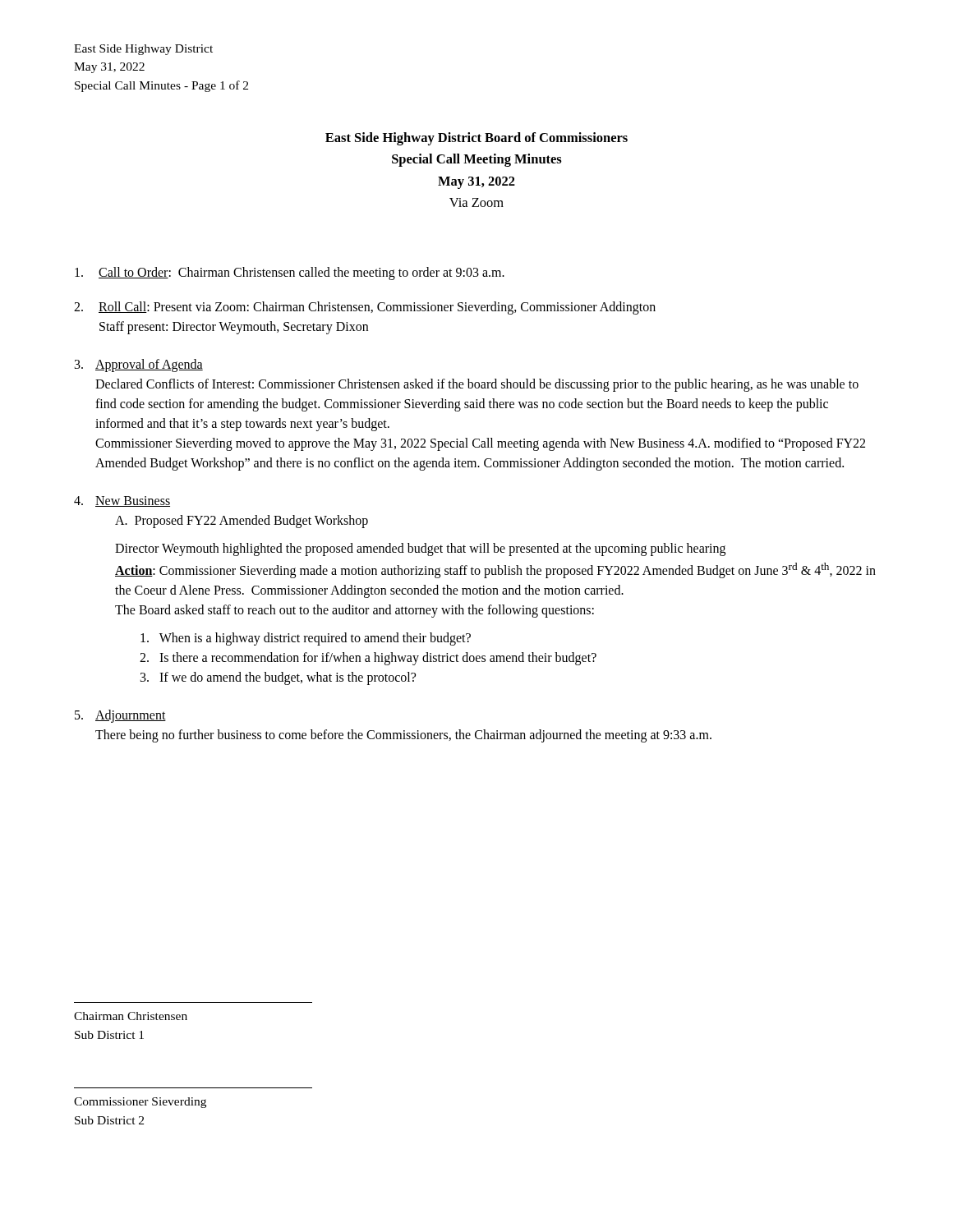Locate the block of text that opens with "5. Adjournment There"
The height and width of the screenshot is (1232, 953).
(476, 726)
